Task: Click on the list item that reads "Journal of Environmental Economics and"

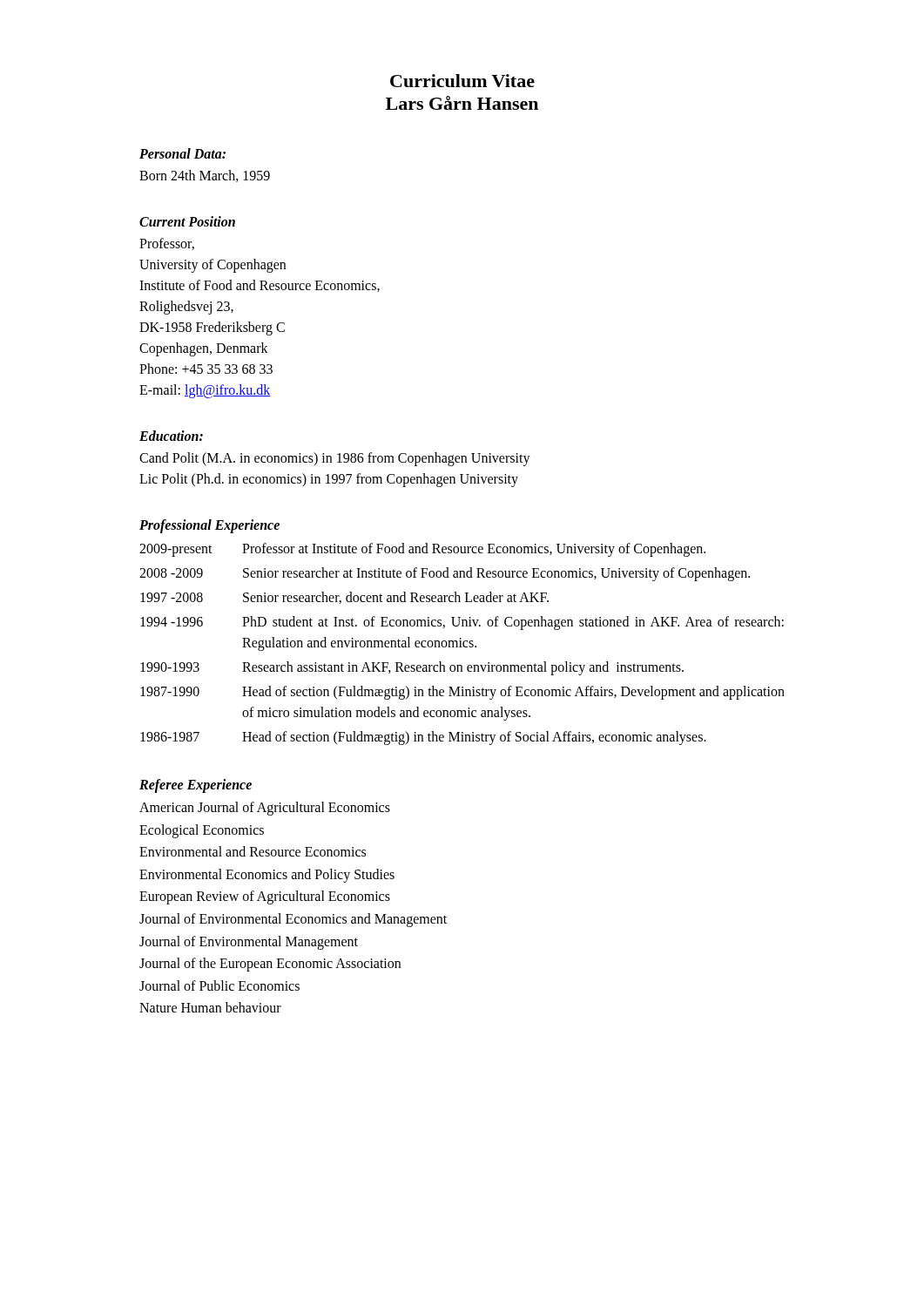Action: [x=293, y=919]
